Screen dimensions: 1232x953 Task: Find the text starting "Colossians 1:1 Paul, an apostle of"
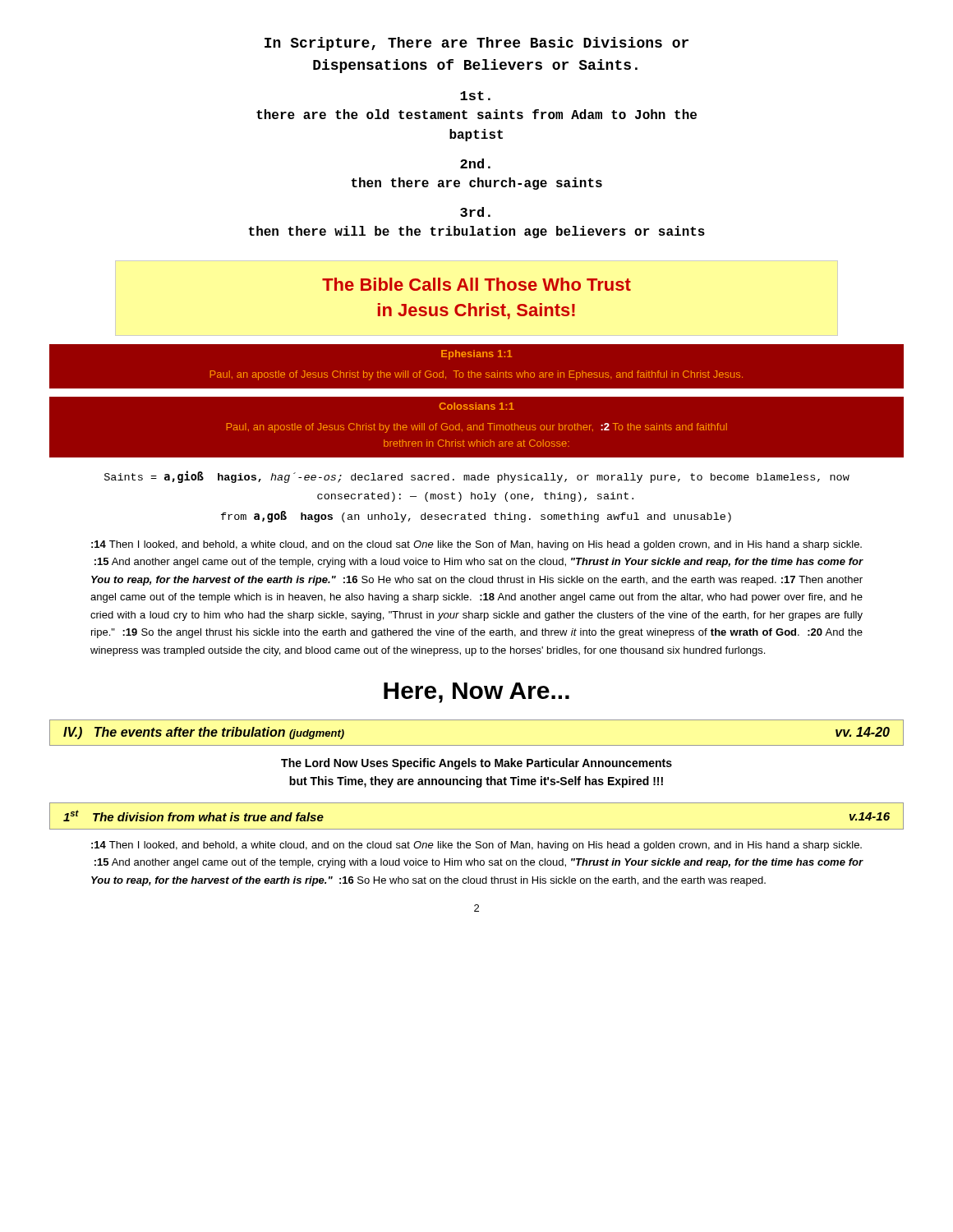click(x=476, y=427)
